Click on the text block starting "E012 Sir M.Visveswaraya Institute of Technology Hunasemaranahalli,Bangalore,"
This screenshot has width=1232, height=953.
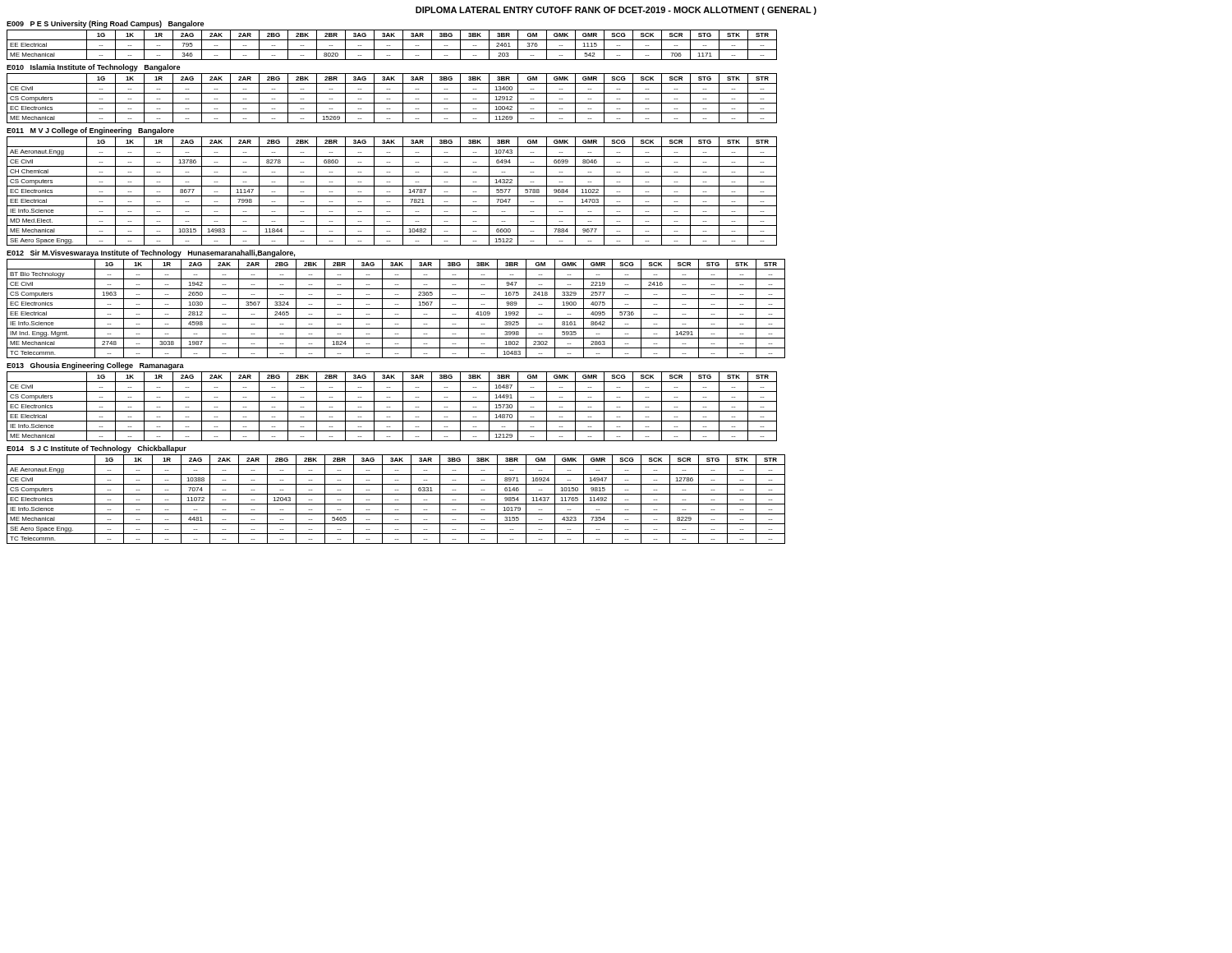[151, 253]
